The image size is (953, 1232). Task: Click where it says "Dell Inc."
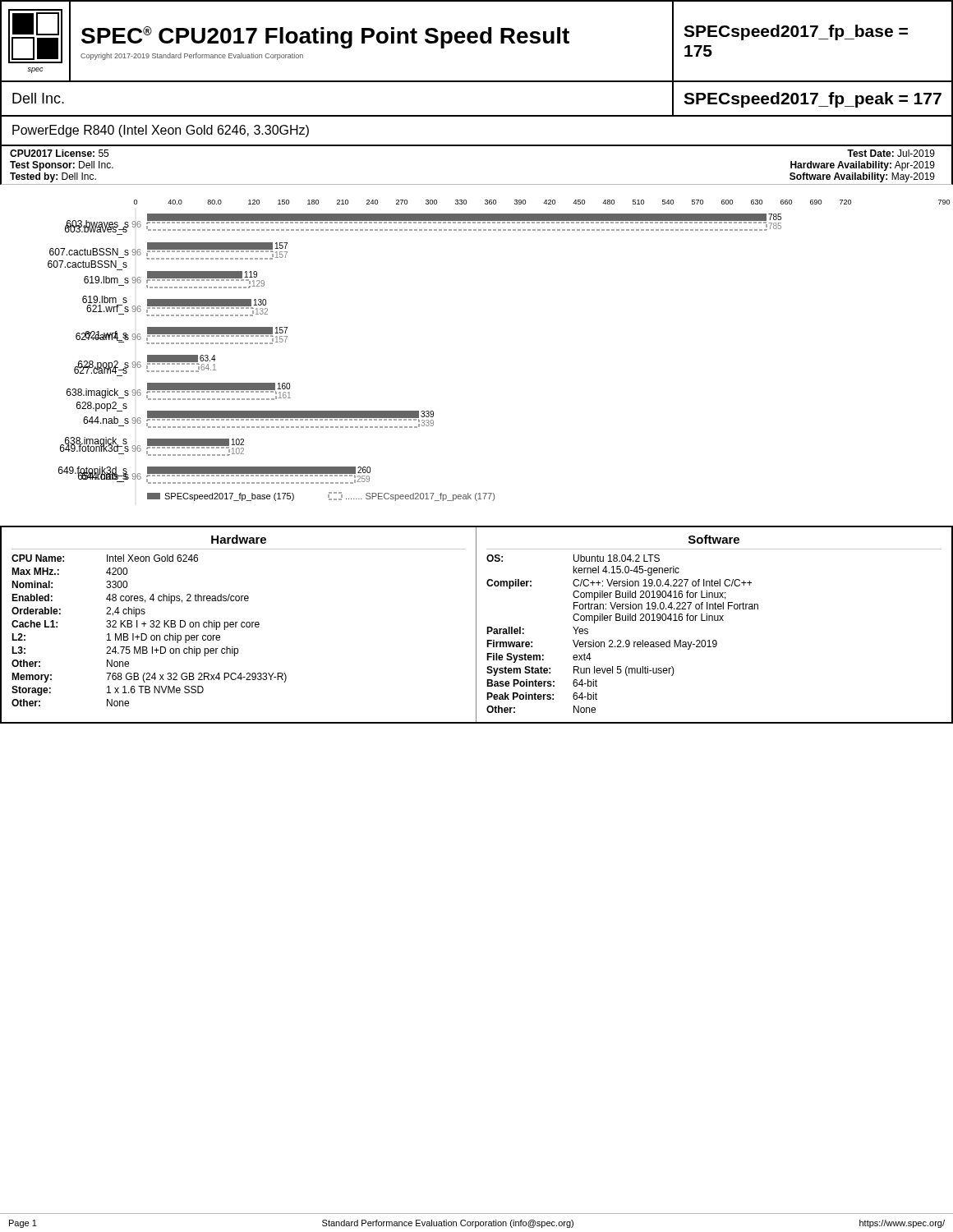(x=38, y=98)
